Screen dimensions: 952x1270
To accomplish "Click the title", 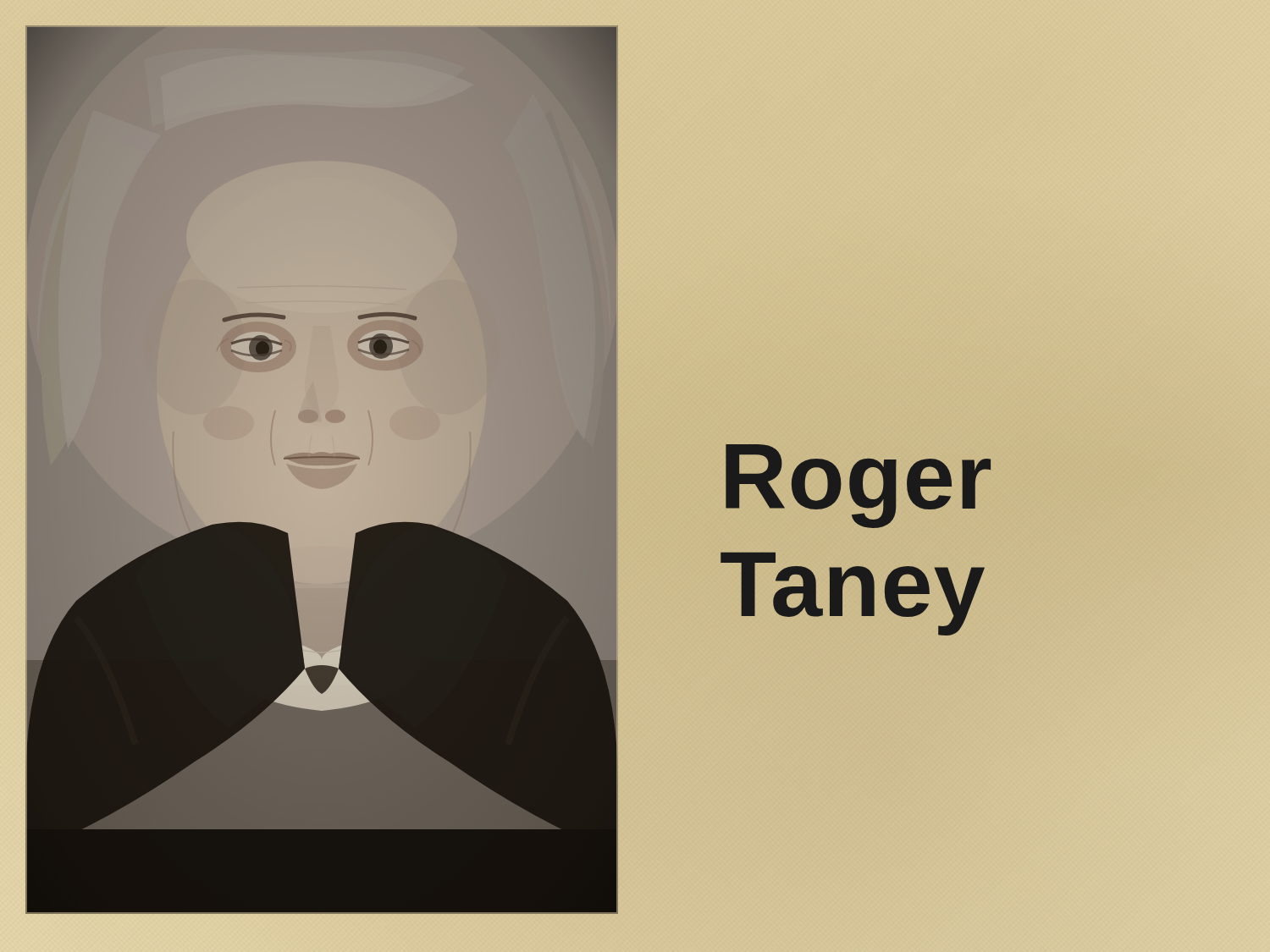I will click(856, 530).
